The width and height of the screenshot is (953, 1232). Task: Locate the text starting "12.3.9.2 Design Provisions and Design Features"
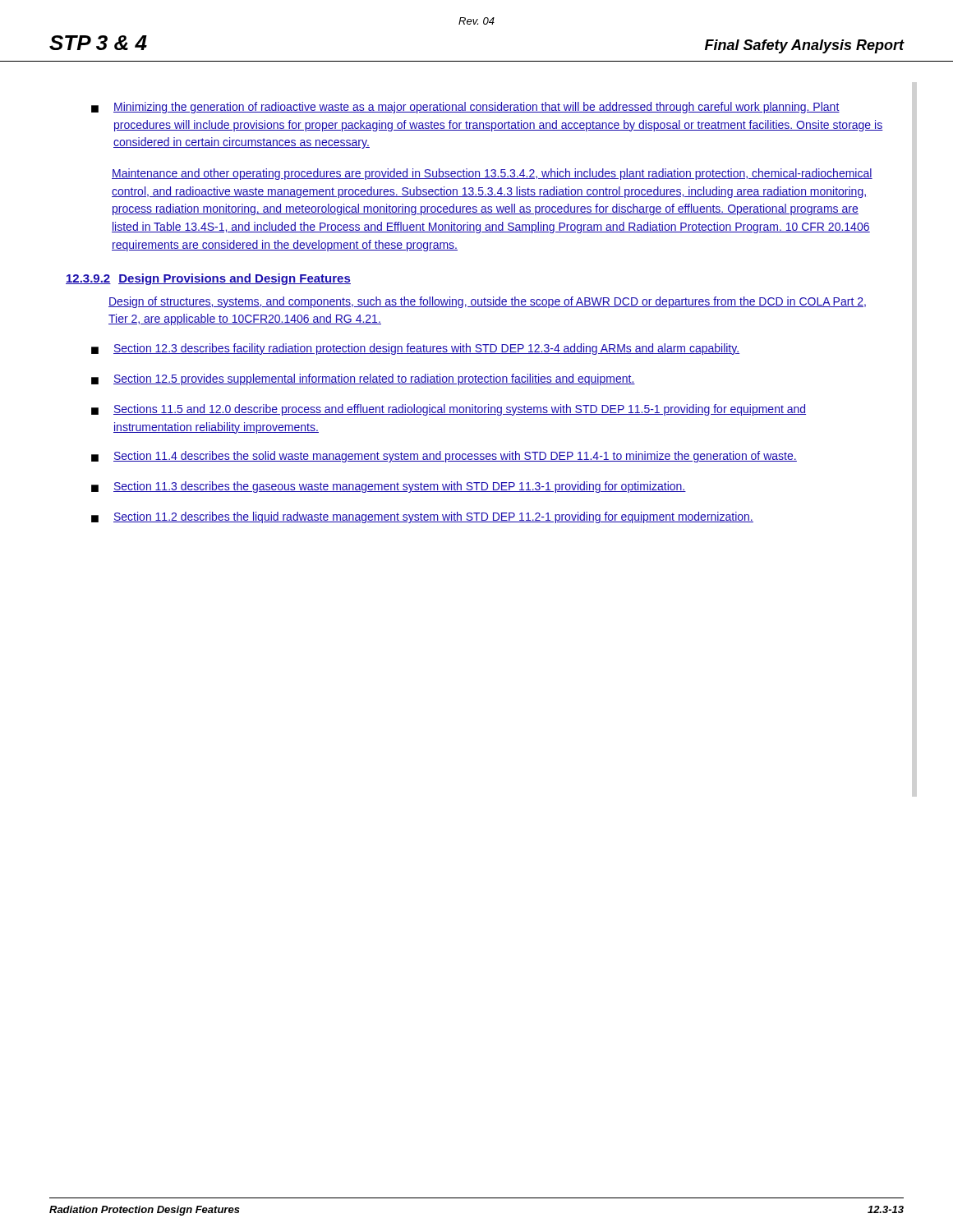(208, 278)
